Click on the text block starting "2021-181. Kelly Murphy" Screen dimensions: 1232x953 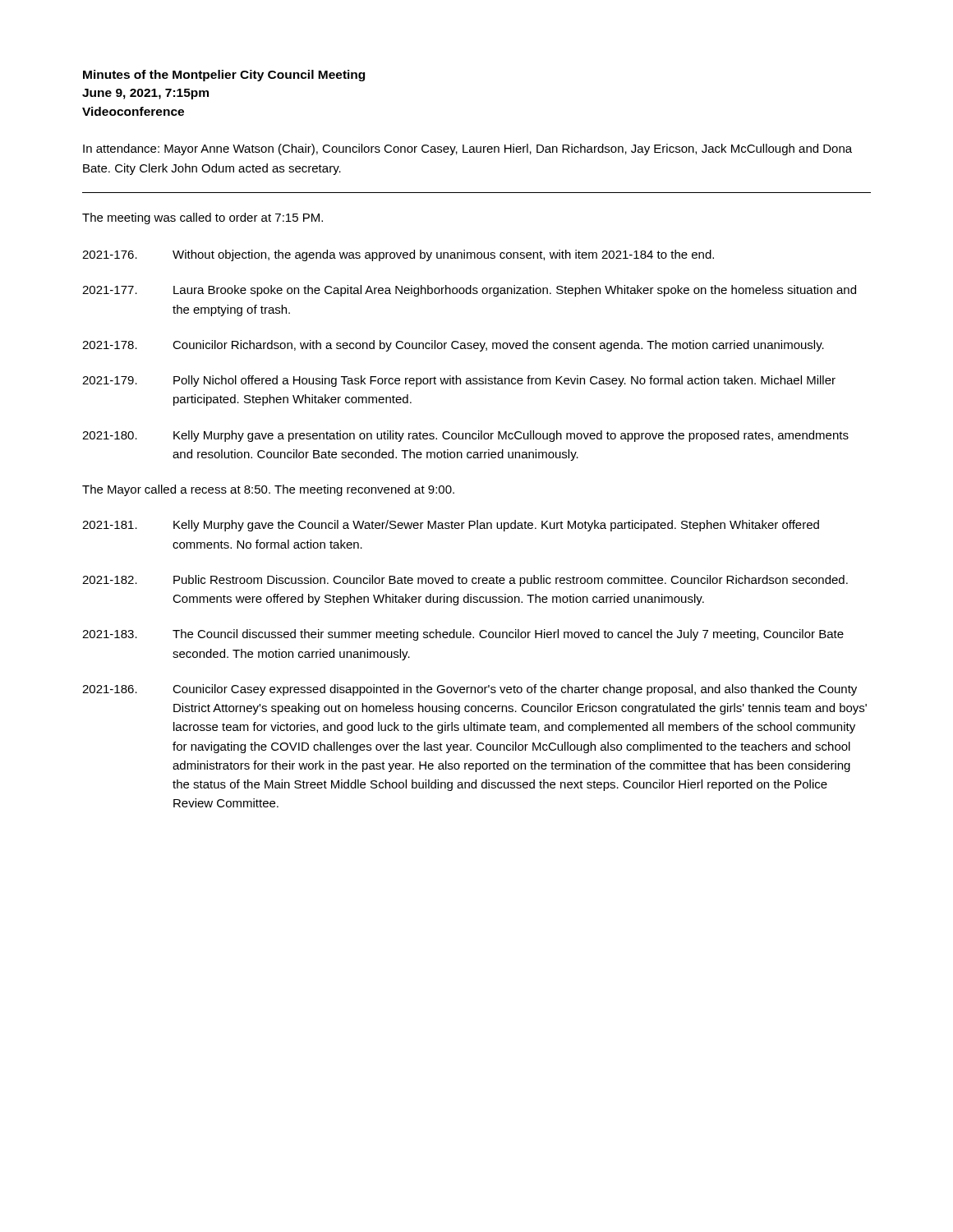(476, 534)
